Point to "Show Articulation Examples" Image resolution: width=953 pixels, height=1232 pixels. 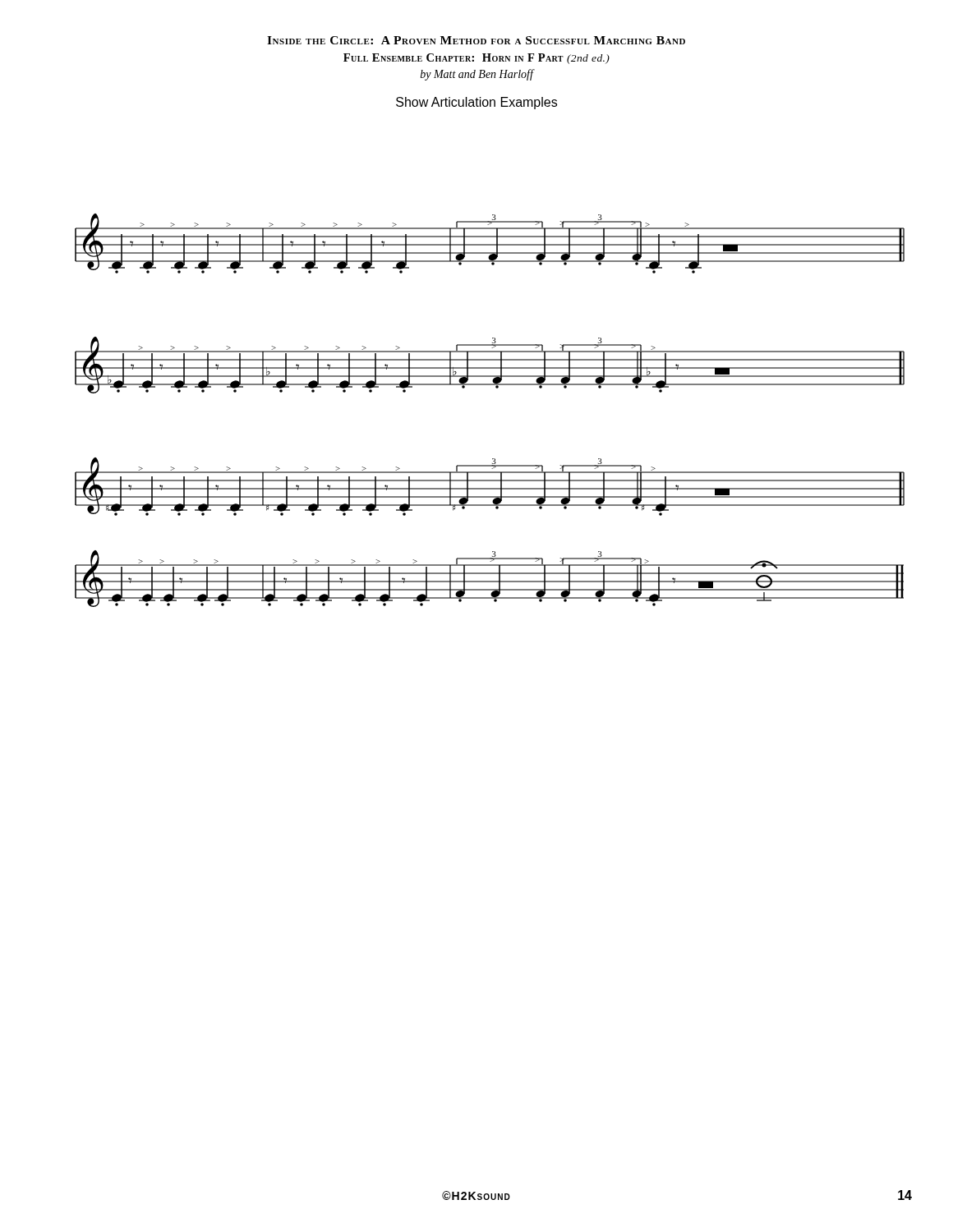[x=476, y=102]
